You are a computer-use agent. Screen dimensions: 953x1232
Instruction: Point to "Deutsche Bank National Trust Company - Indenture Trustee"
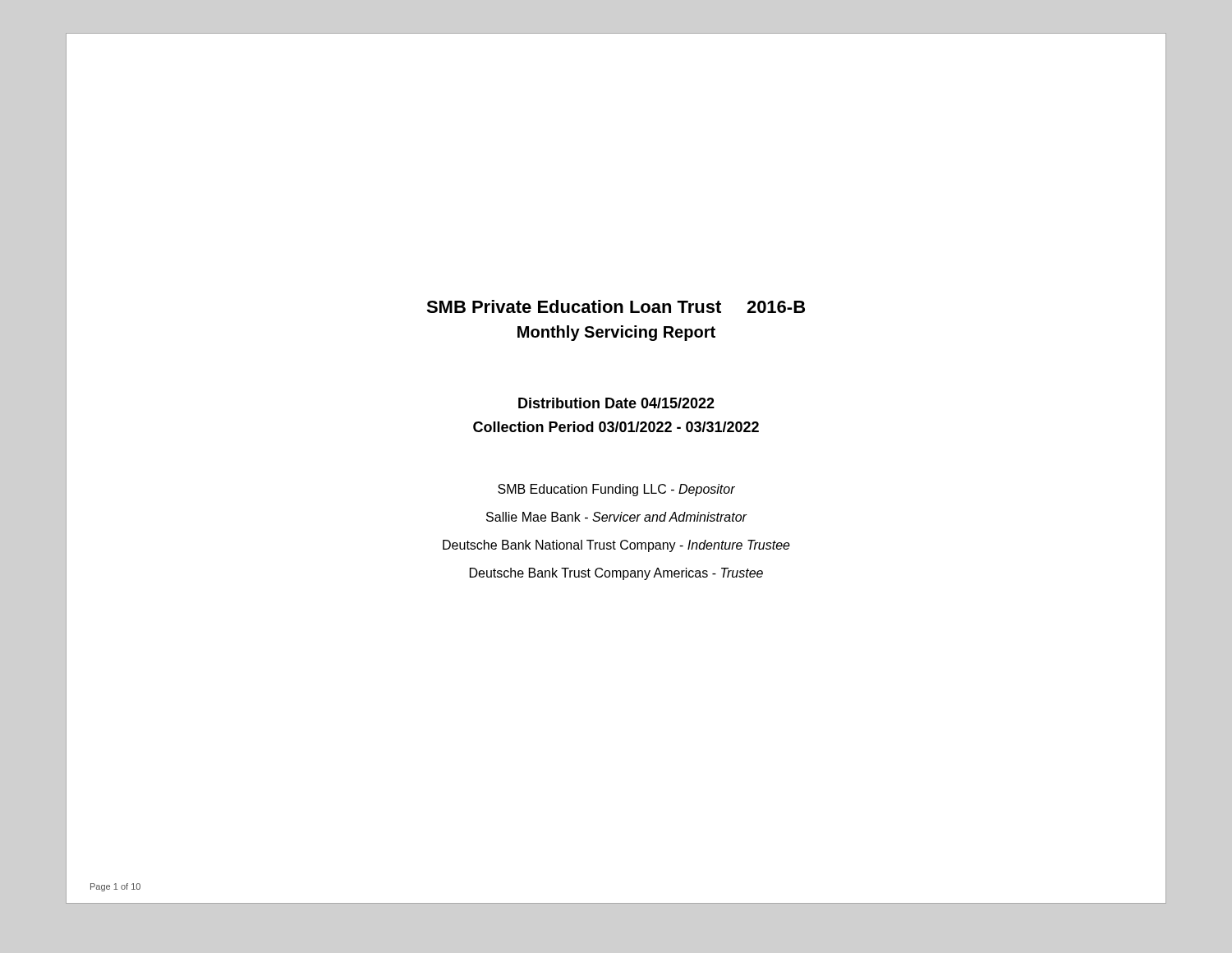(616, 545)
